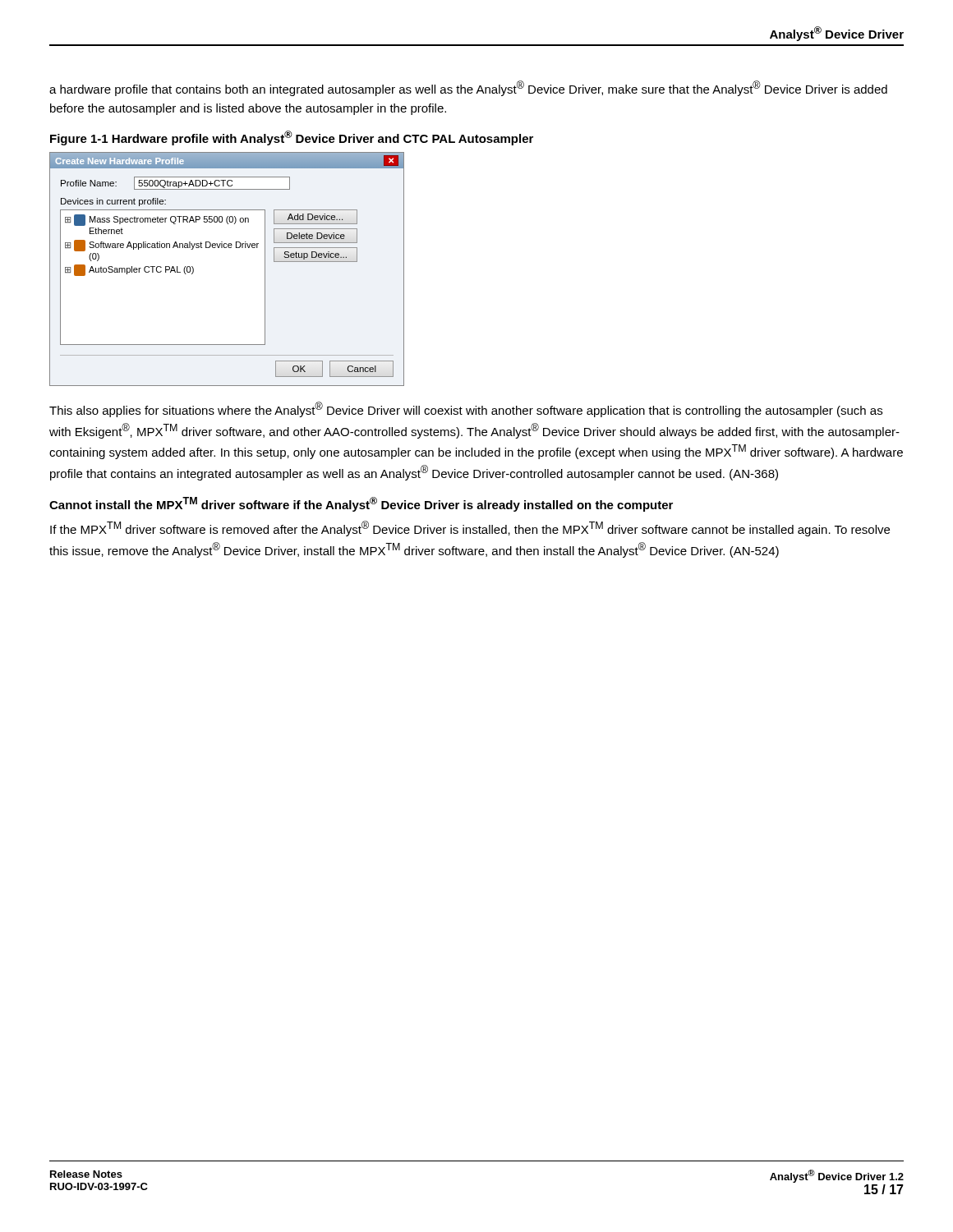
Task: Locate the text block that says "If the MPXTM driver software is removed"
Action: (x=470, y=539)
